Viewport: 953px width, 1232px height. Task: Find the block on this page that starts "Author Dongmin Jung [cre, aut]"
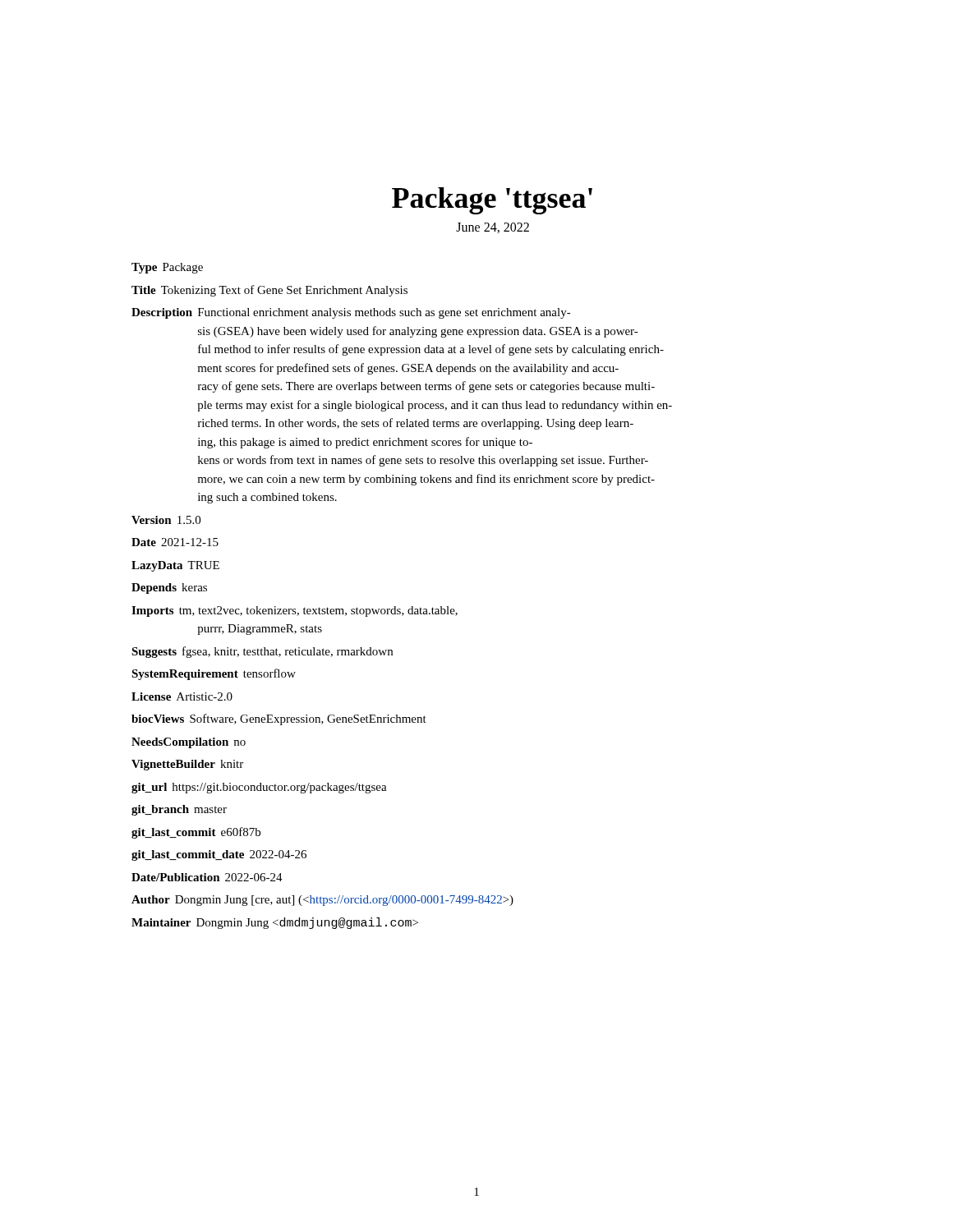tap(493, 900)
